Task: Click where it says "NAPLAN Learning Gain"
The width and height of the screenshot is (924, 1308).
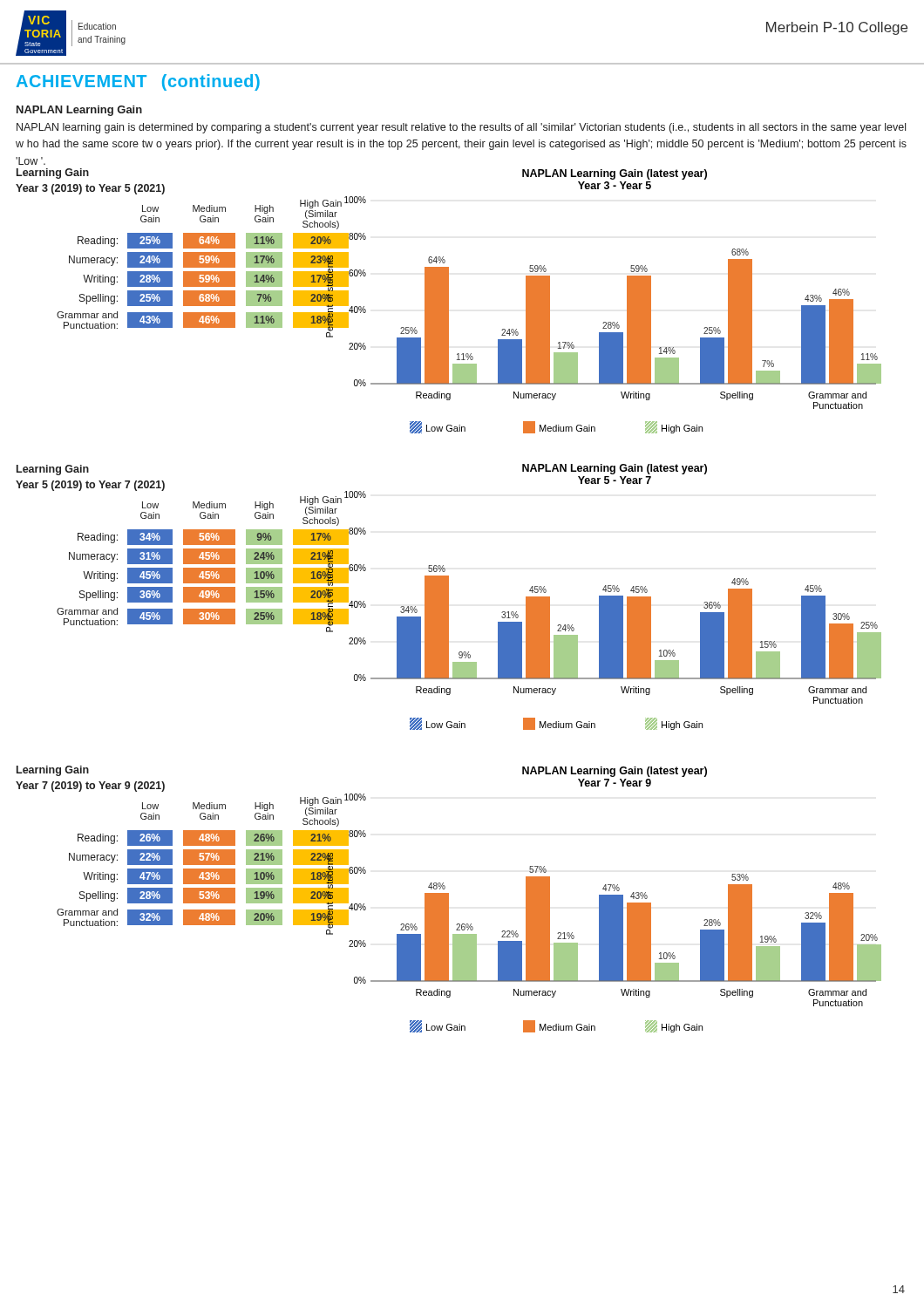Action: tap(79, 109)
